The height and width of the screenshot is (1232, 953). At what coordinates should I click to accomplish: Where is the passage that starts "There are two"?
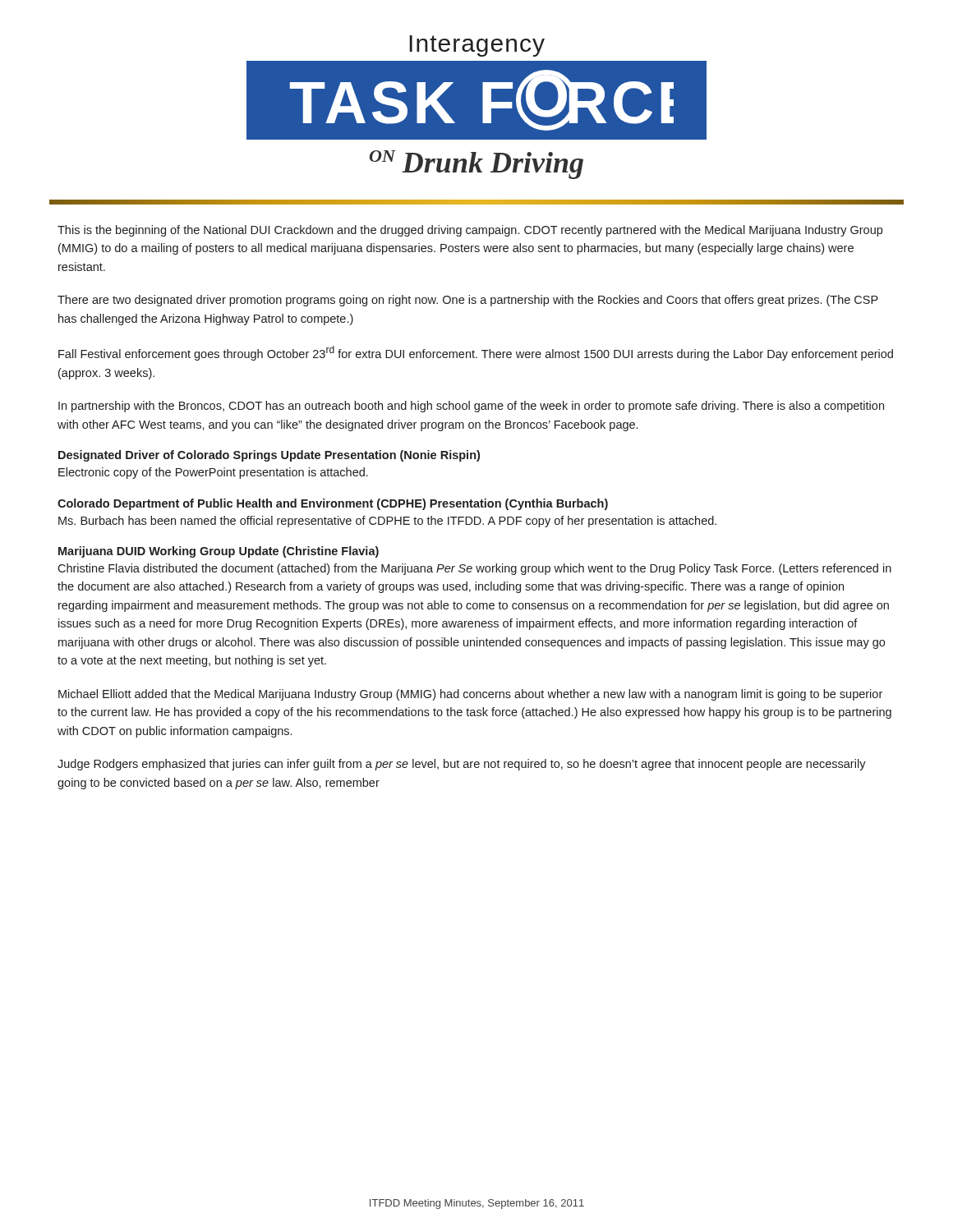[x=468, y=309]
